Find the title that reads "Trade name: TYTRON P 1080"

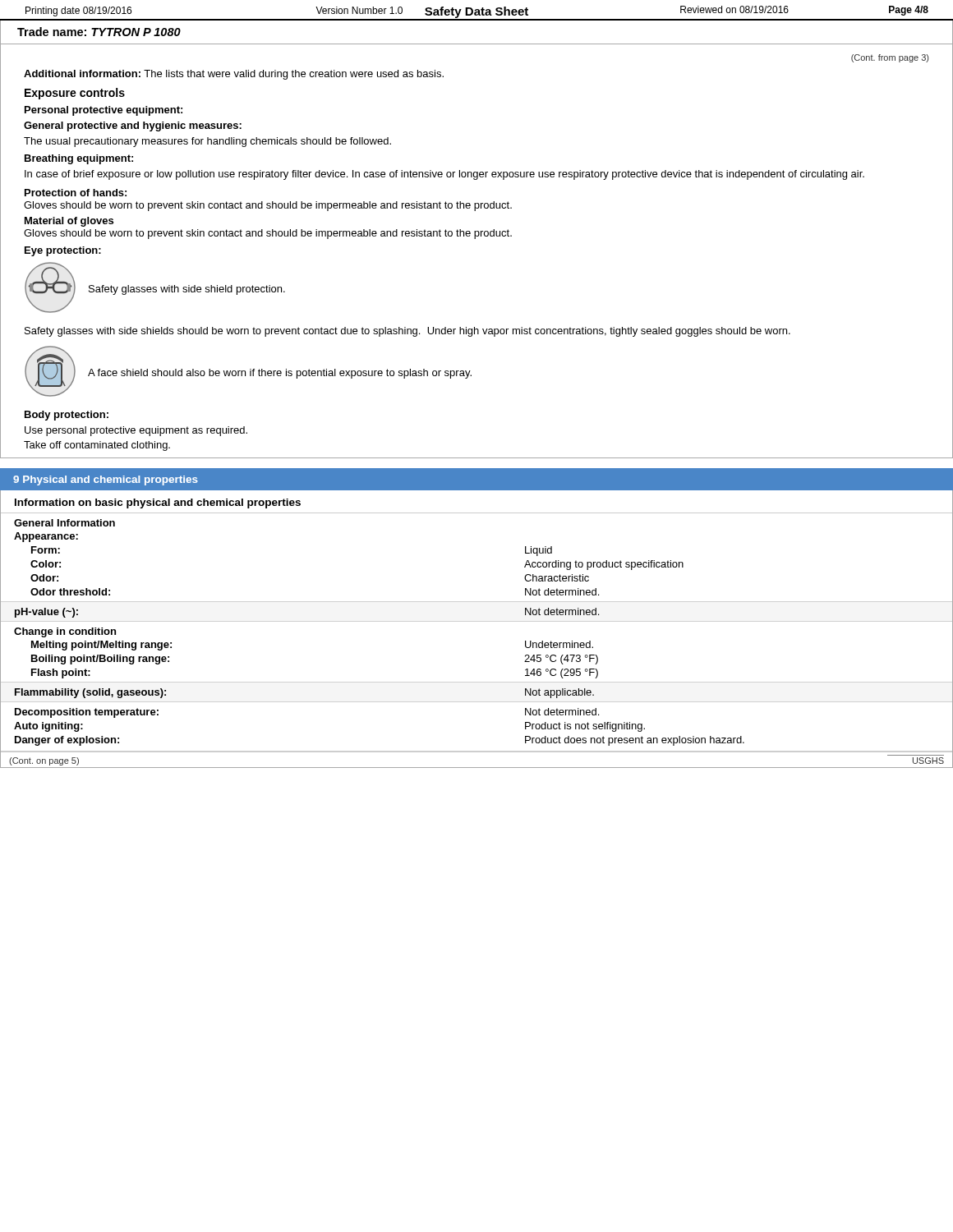(x=99, y=32)
